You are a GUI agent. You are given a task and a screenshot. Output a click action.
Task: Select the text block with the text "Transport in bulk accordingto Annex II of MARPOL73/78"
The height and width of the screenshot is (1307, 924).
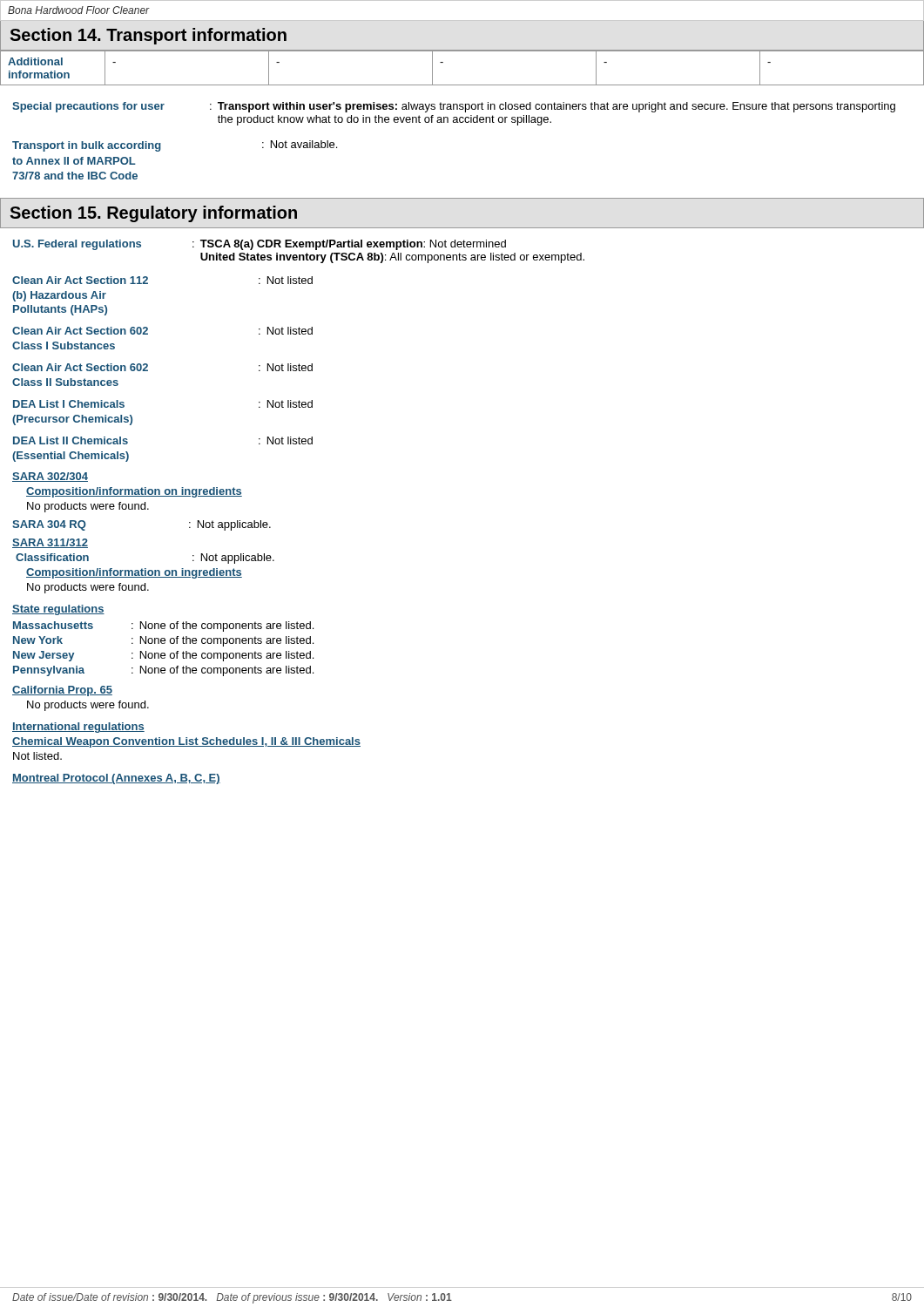(83, 146)
